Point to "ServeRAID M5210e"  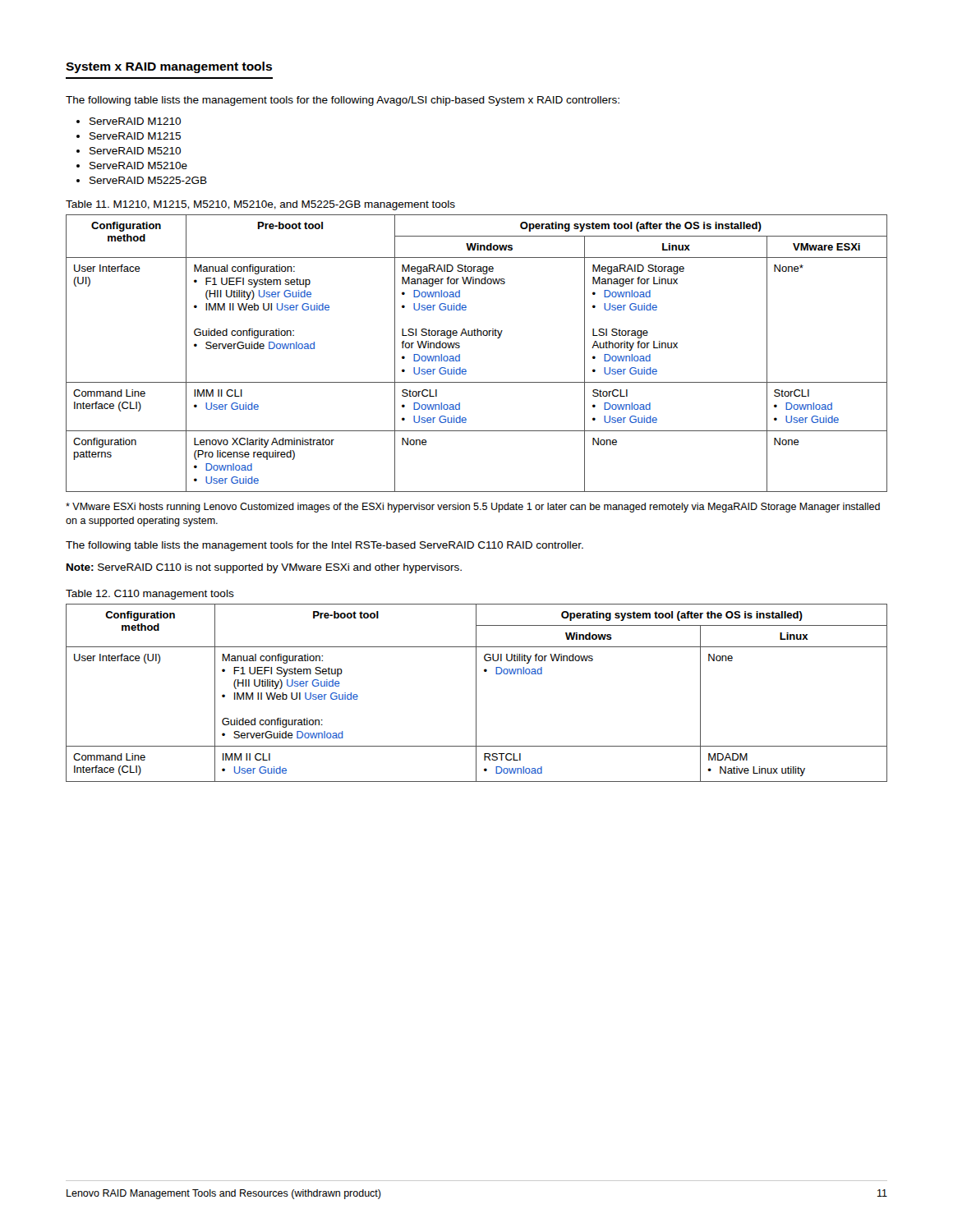click(x=138, y=165)
